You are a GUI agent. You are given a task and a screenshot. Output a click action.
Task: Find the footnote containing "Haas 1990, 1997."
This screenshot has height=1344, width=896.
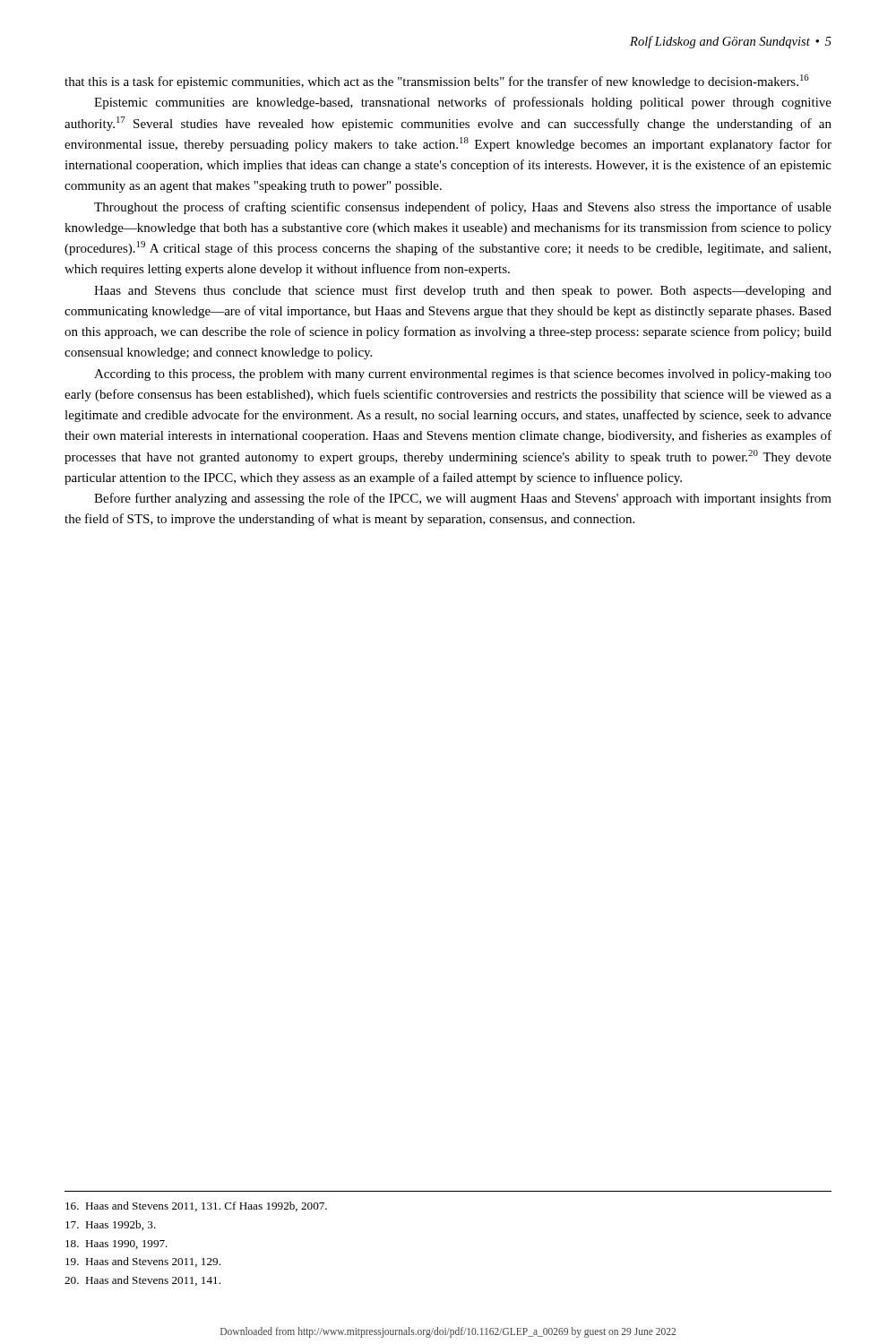pyautogui.click(x=116, y=1243)
